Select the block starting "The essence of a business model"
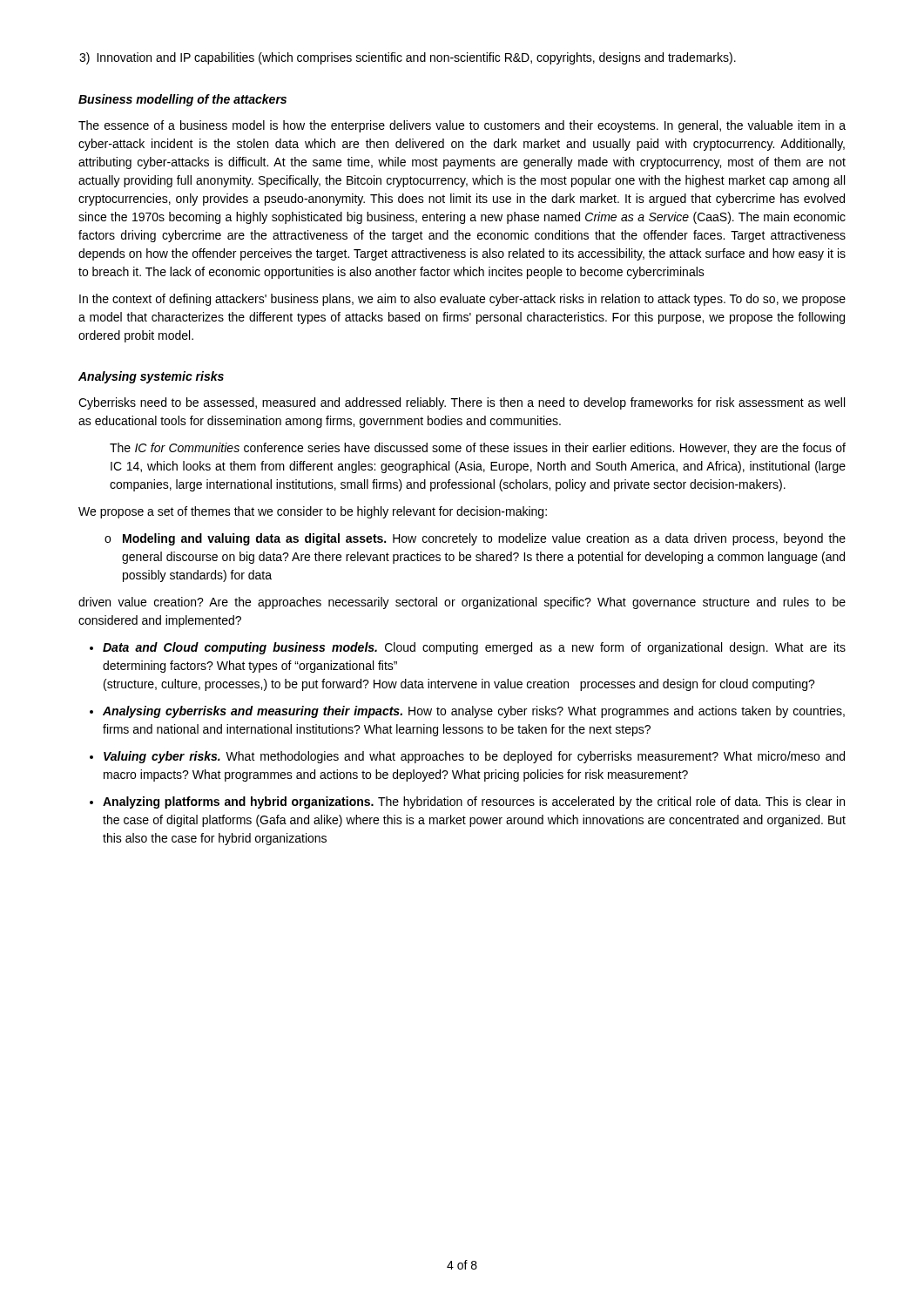This screenshot has width=924, height=1307. (x=462, y=199)
